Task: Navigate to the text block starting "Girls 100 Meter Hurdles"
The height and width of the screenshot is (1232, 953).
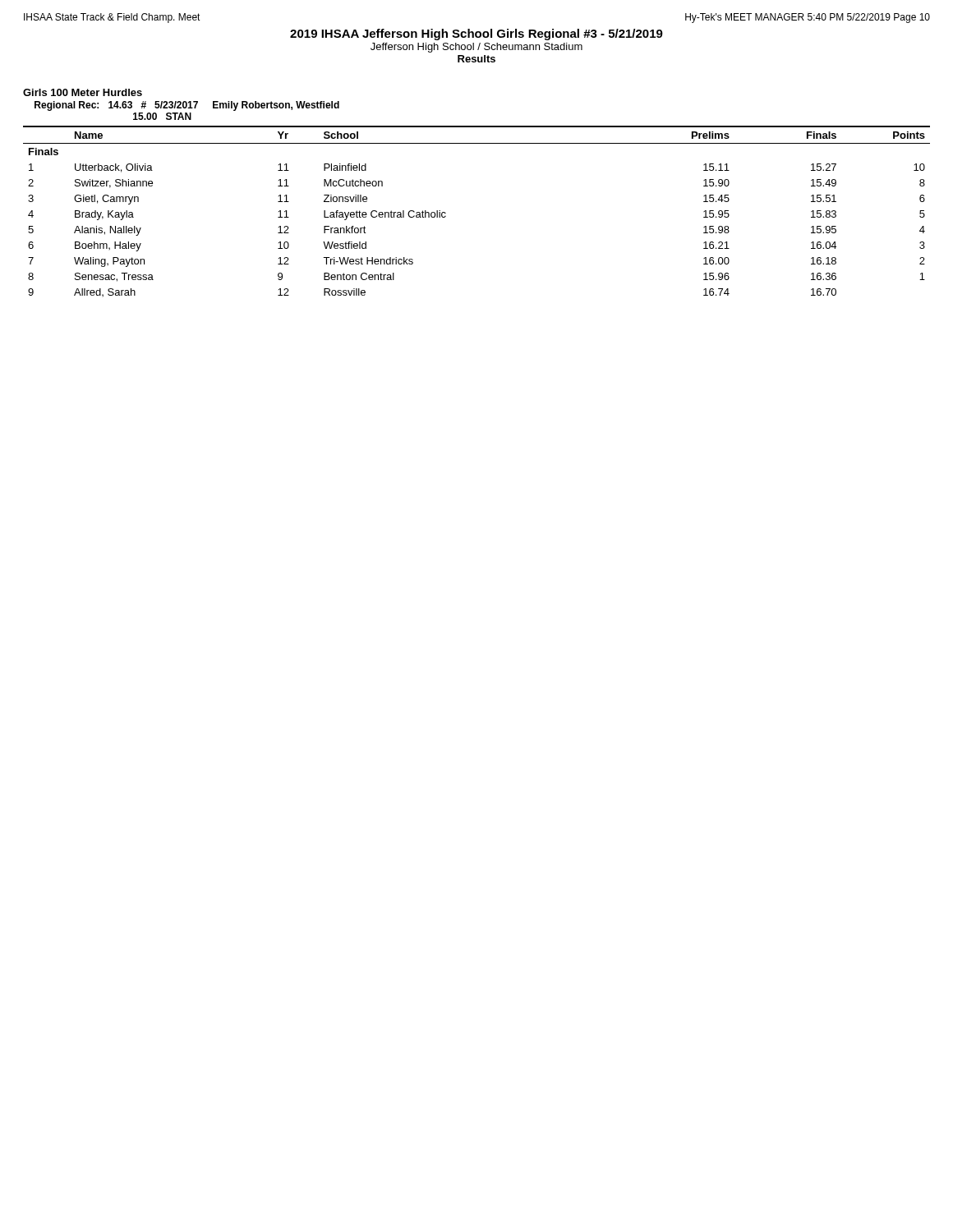Action: coord(83,92)
